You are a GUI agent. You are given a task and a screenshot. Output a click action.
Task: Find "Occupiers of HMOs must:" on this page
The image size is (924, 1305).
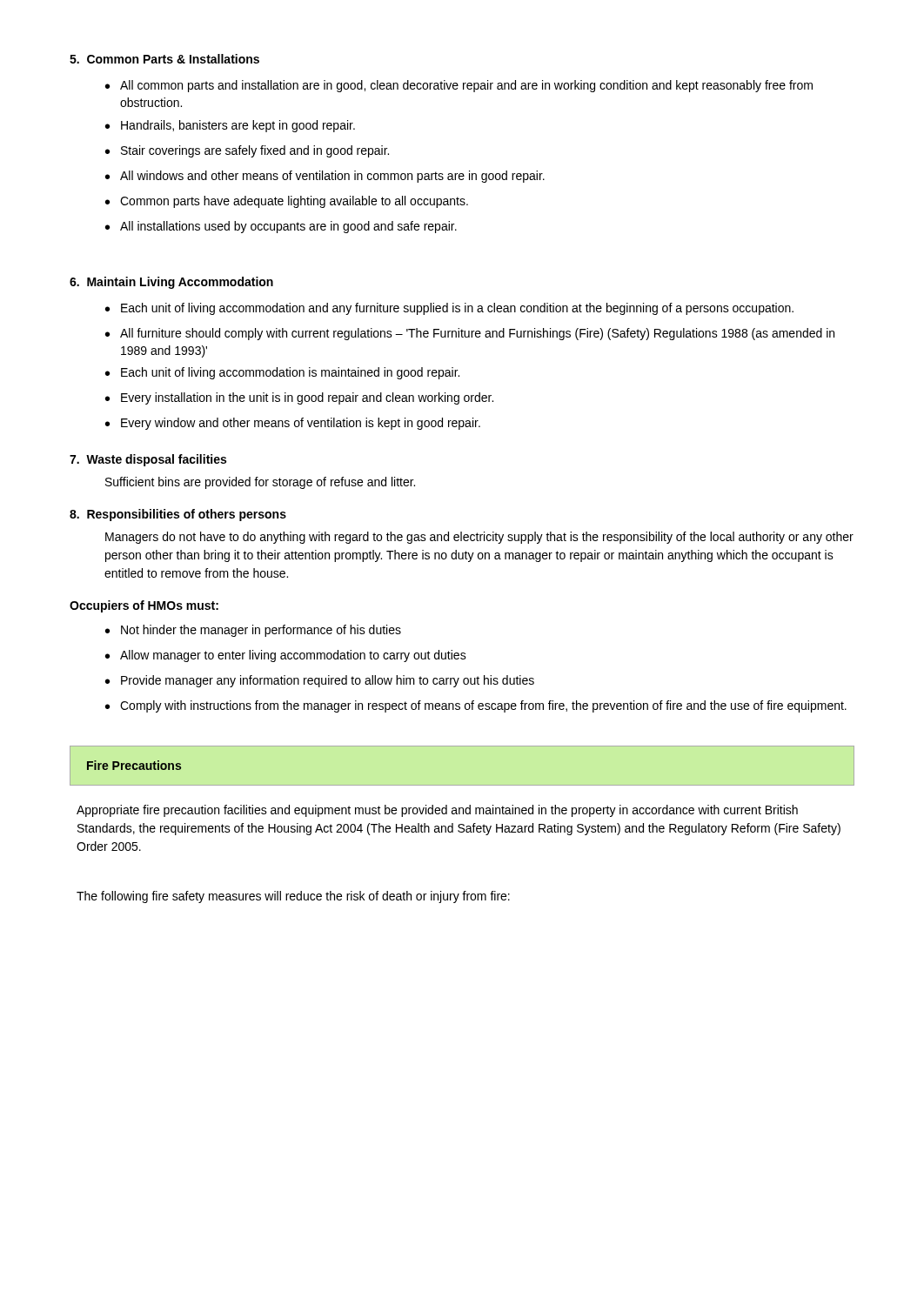click(x=144, y=606)
